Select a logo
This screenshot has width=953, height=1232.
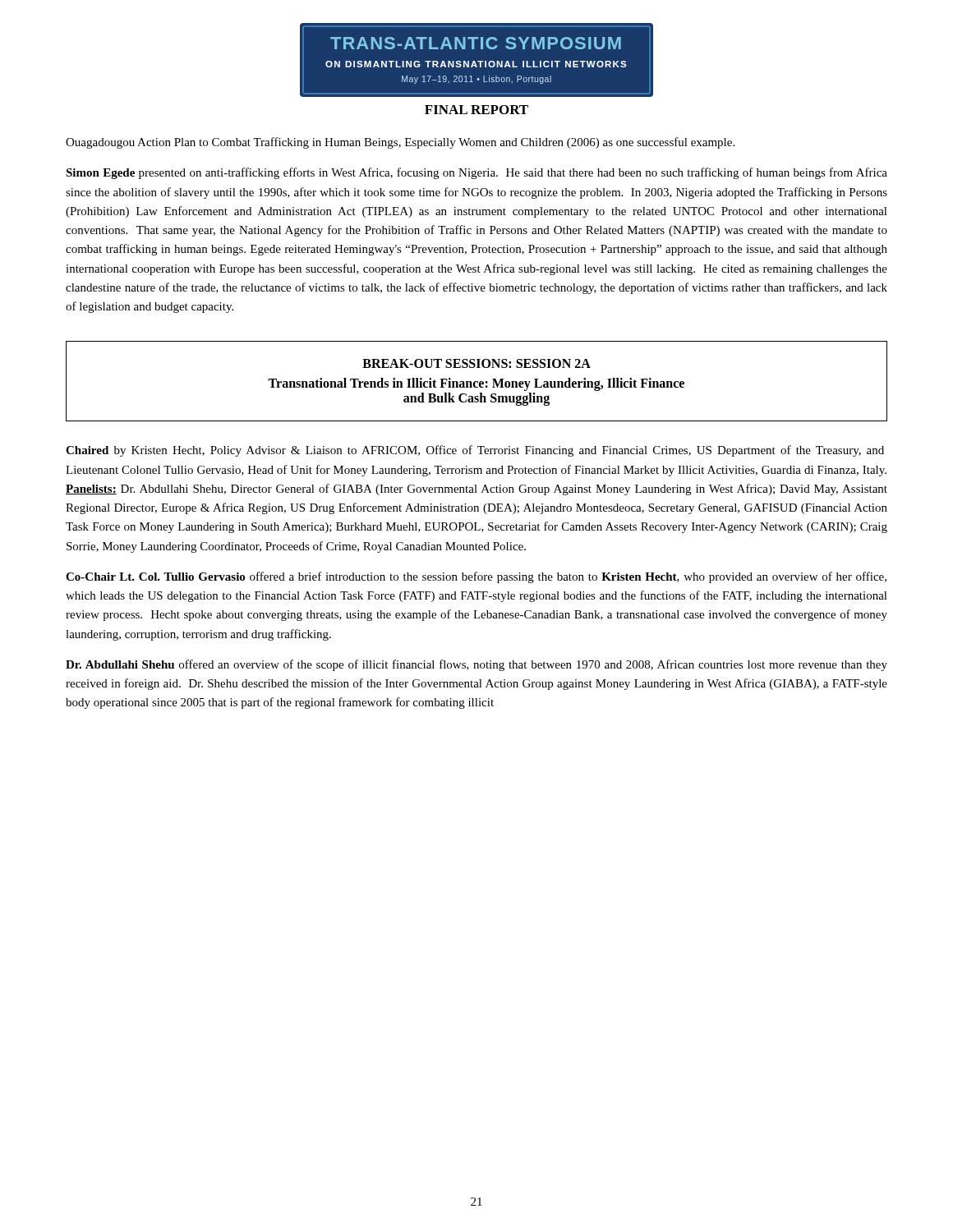(x=476, y=51)
